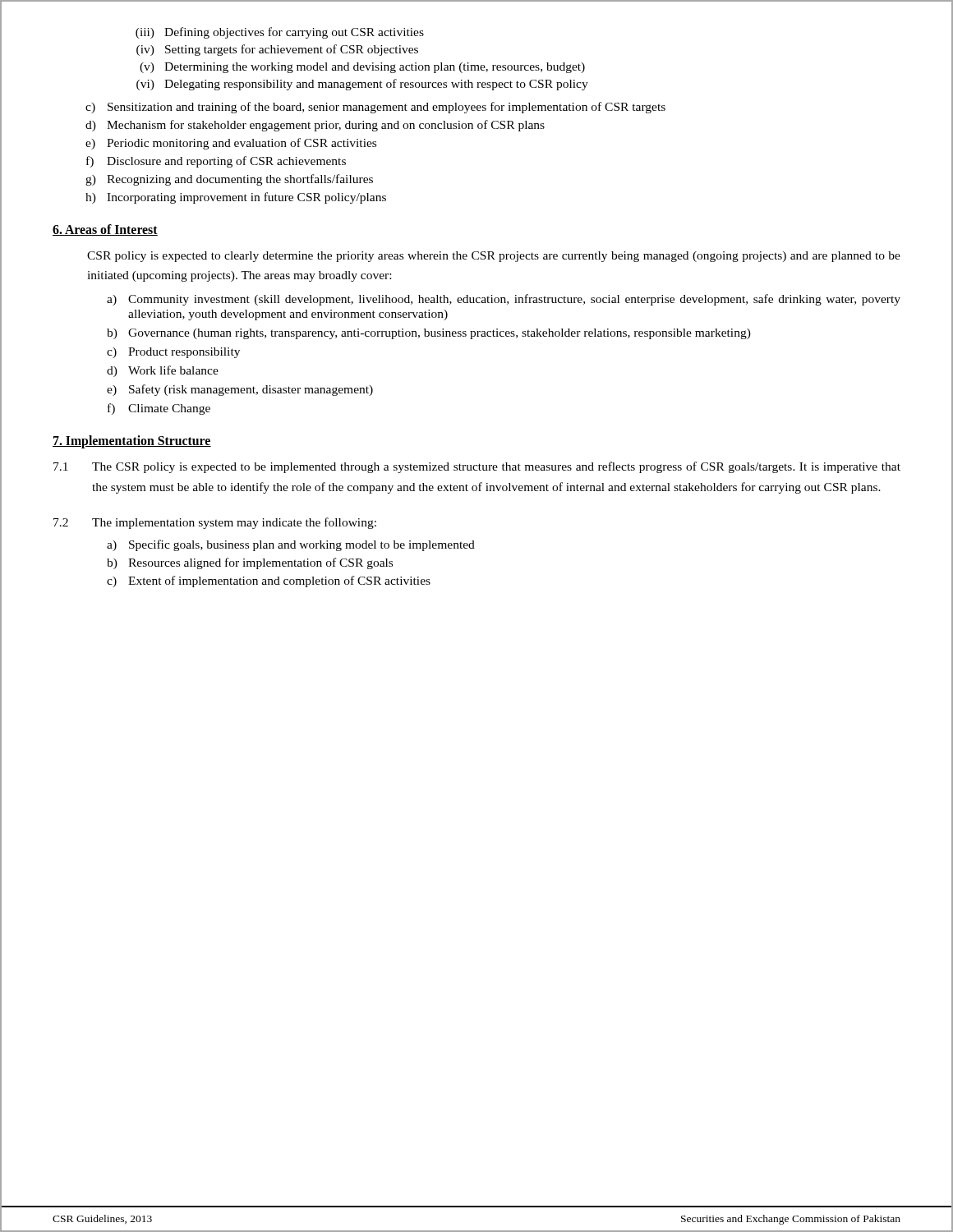The image size is (953, 1232).
Task: Point to the passage starting "6. Areas of Interest"
Action: click(x=105, y=230)
